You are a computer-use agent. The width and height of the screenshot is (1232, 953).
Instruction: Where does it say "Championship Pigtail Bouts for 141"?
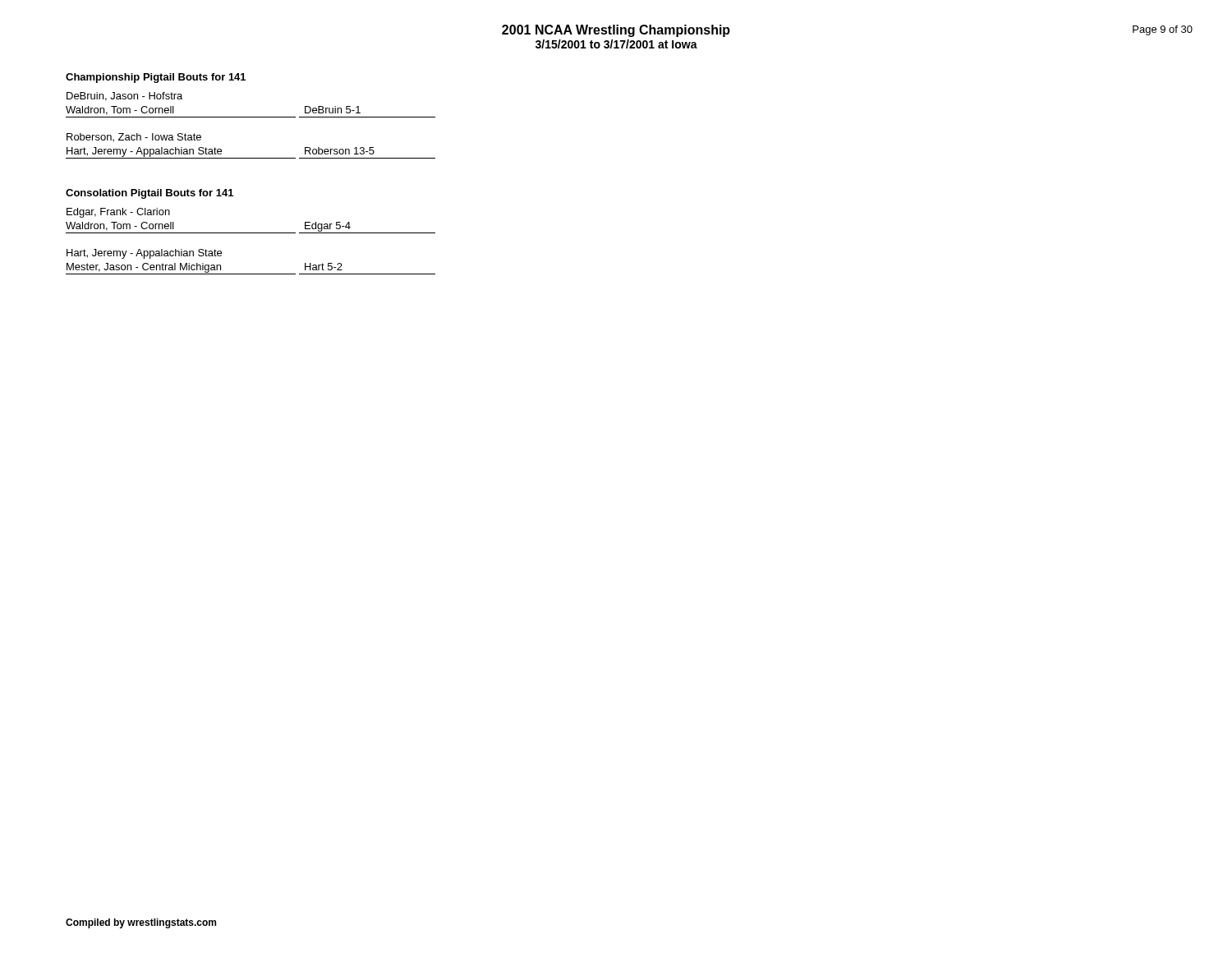[x=156, y=77]
